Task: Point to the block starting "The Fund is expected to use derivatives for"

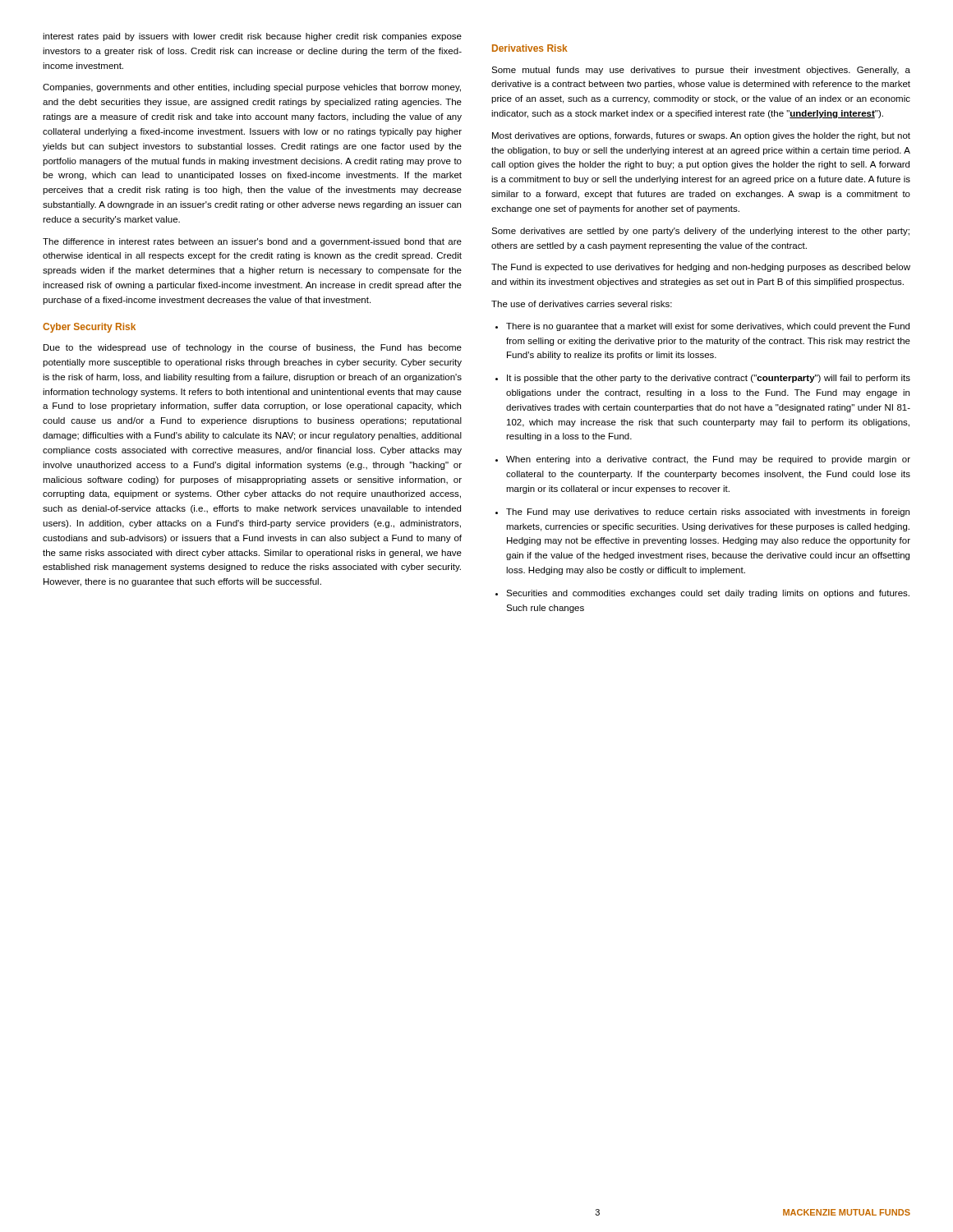Action: pyautogui.click(x=701, y=275)
